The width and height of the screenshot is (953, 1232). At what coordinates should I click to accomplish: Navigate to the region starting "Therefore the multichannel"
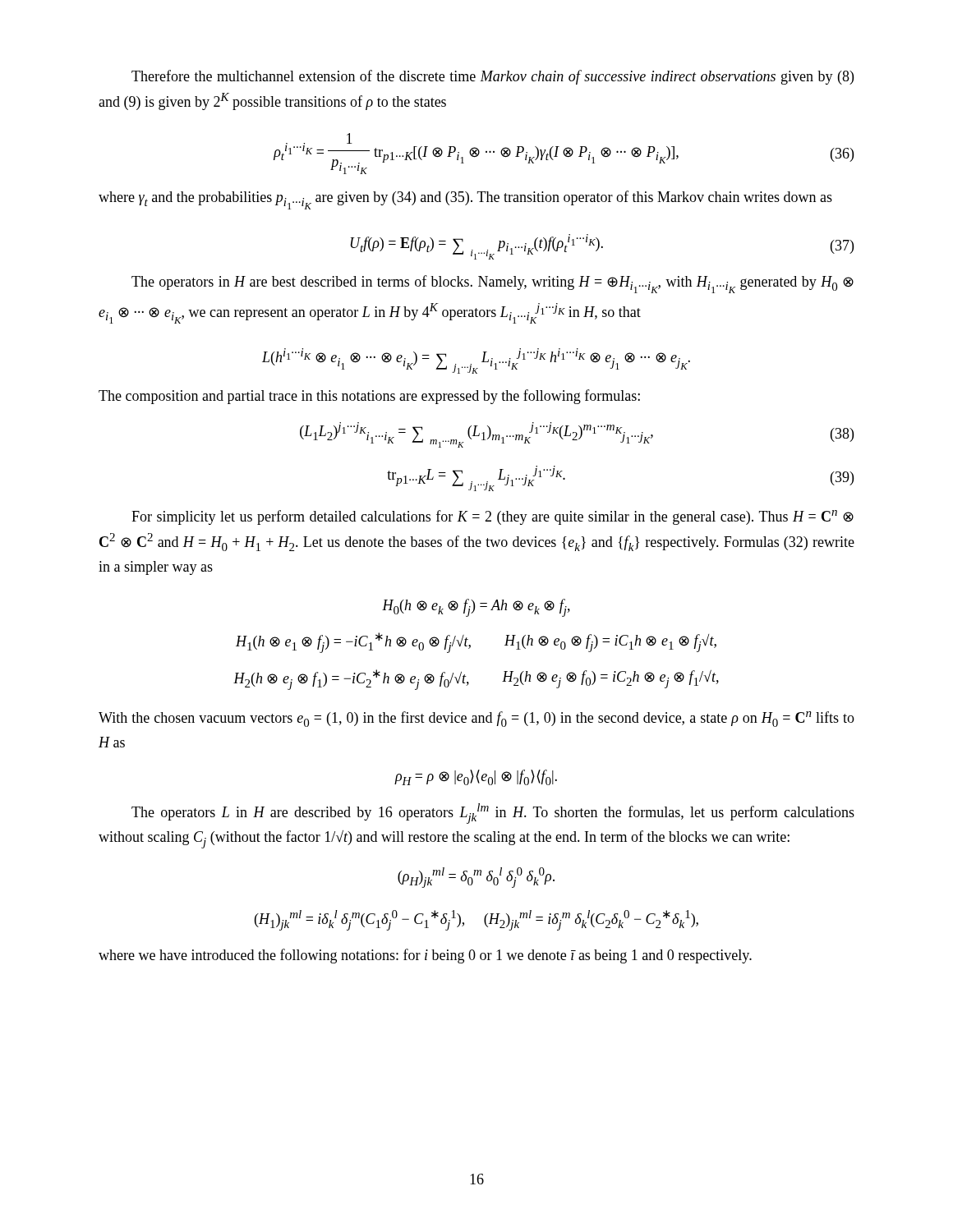pos(476,89)
